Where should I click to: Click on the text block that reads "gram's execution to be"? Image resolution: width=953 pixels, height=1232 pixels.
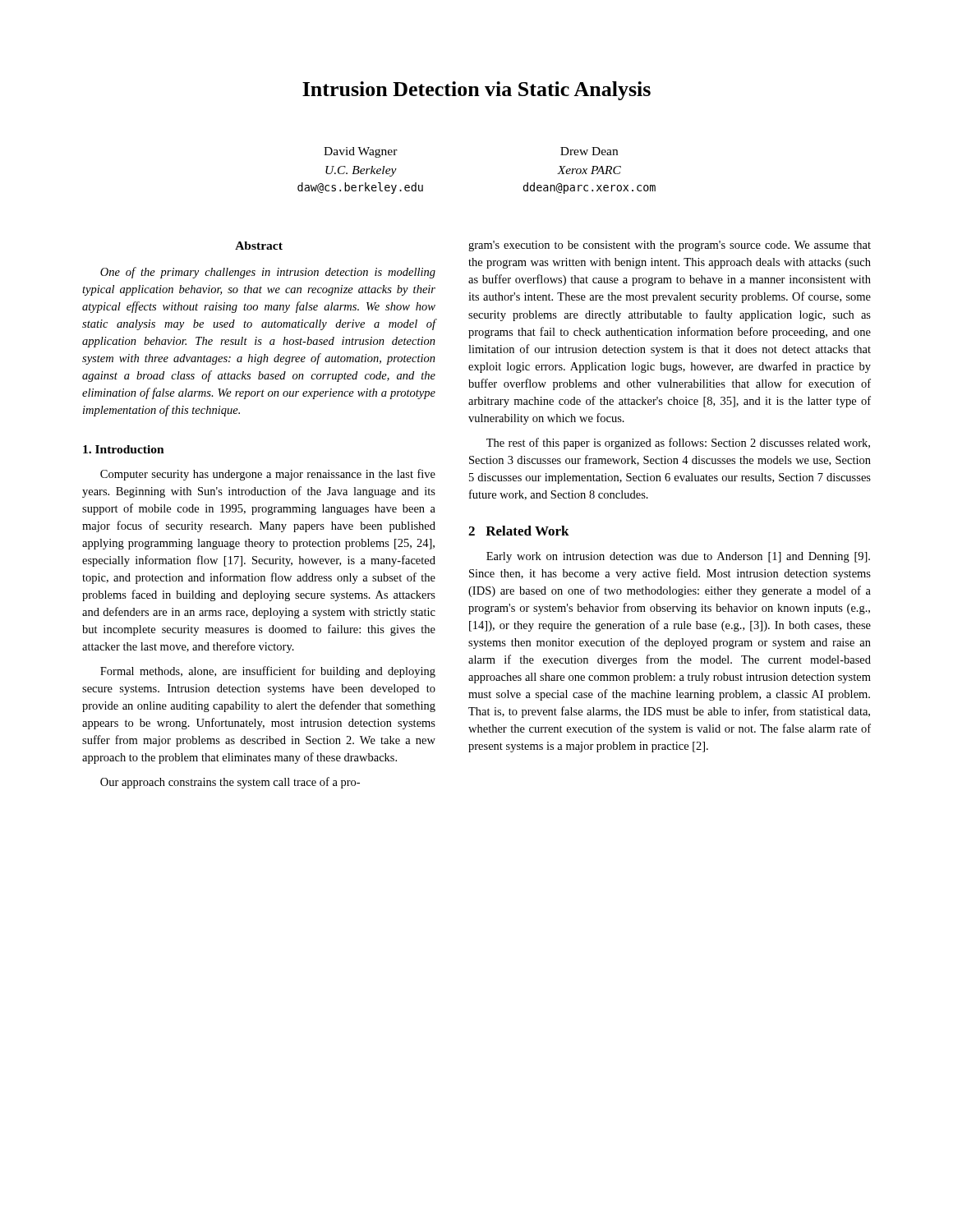(670, 331)
